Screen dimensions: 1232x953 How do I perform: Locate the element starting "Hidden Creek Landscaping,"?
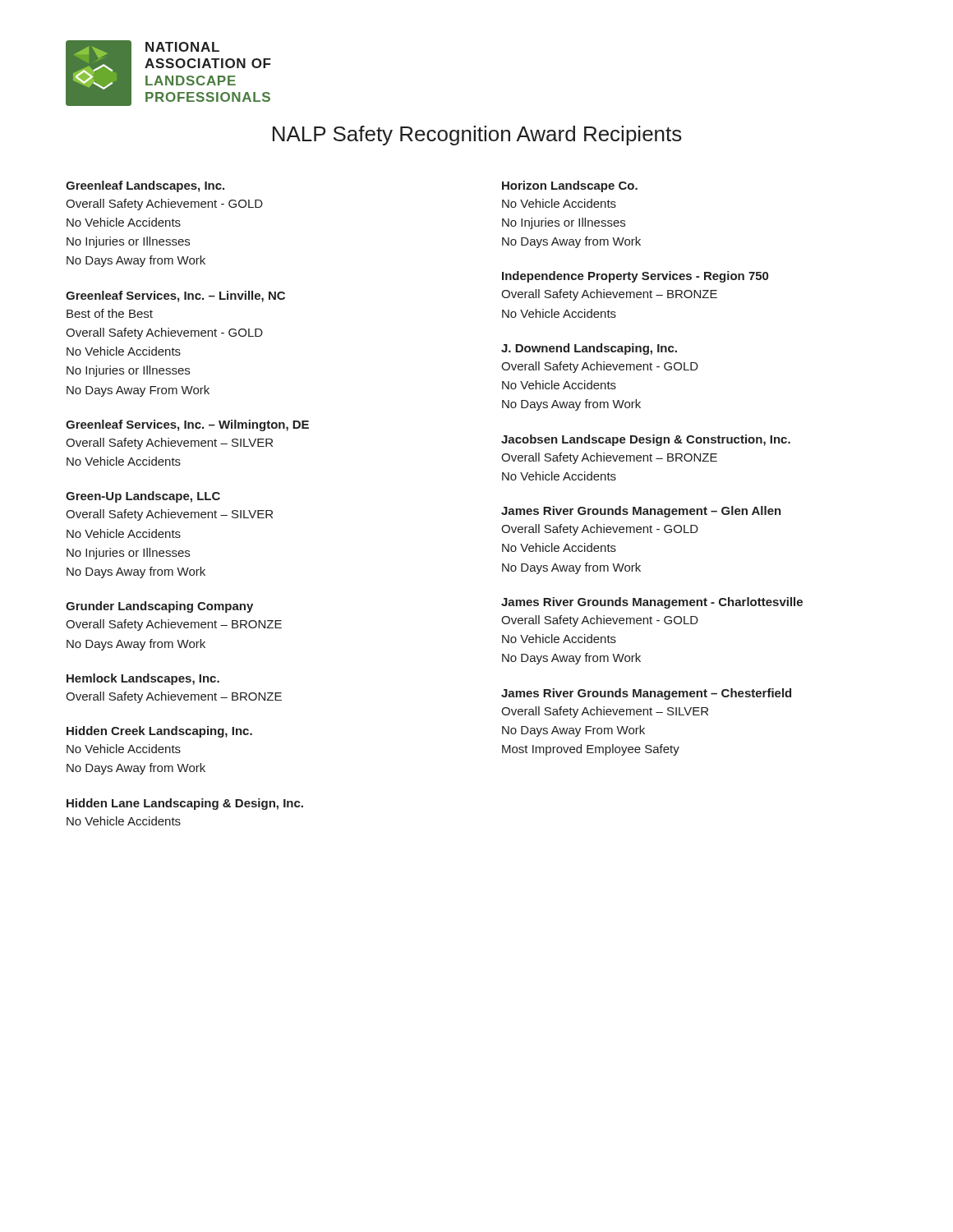click(x=159, y=732)
